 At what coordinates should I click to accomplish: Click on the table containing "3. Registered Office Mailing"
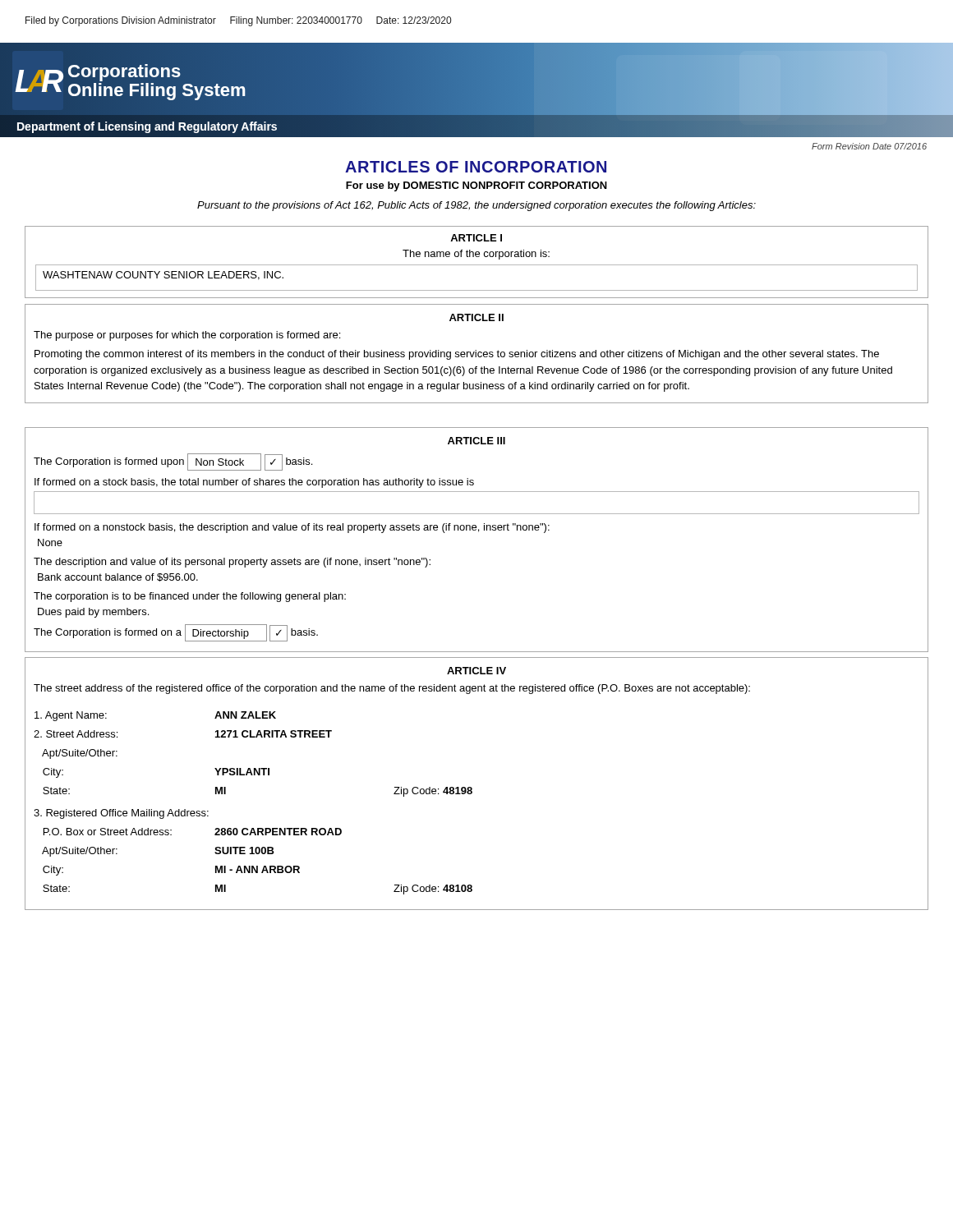(476, 802)
